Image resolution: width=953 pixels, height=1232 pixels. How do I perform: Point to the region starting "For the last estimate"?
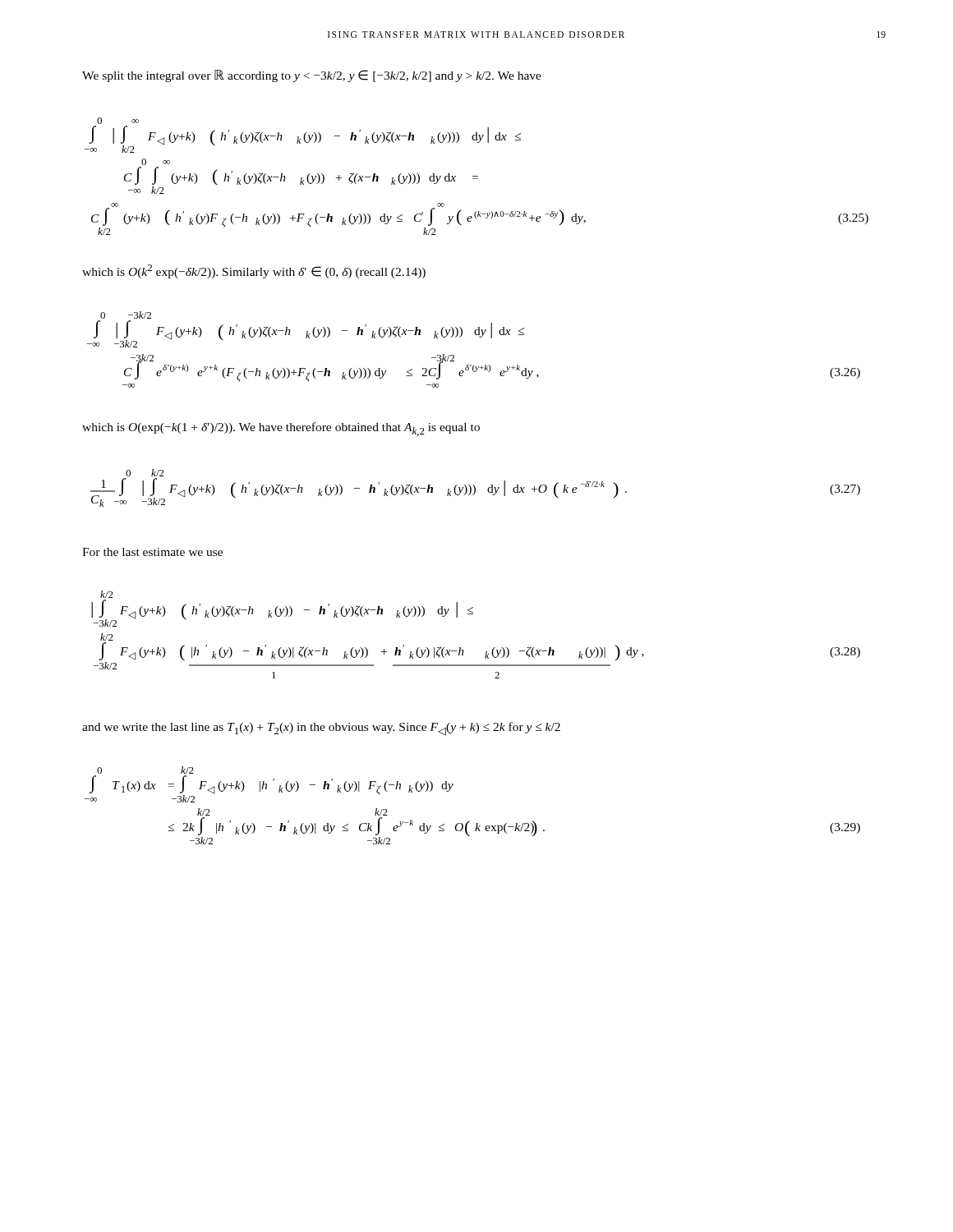tap(153, 551)
